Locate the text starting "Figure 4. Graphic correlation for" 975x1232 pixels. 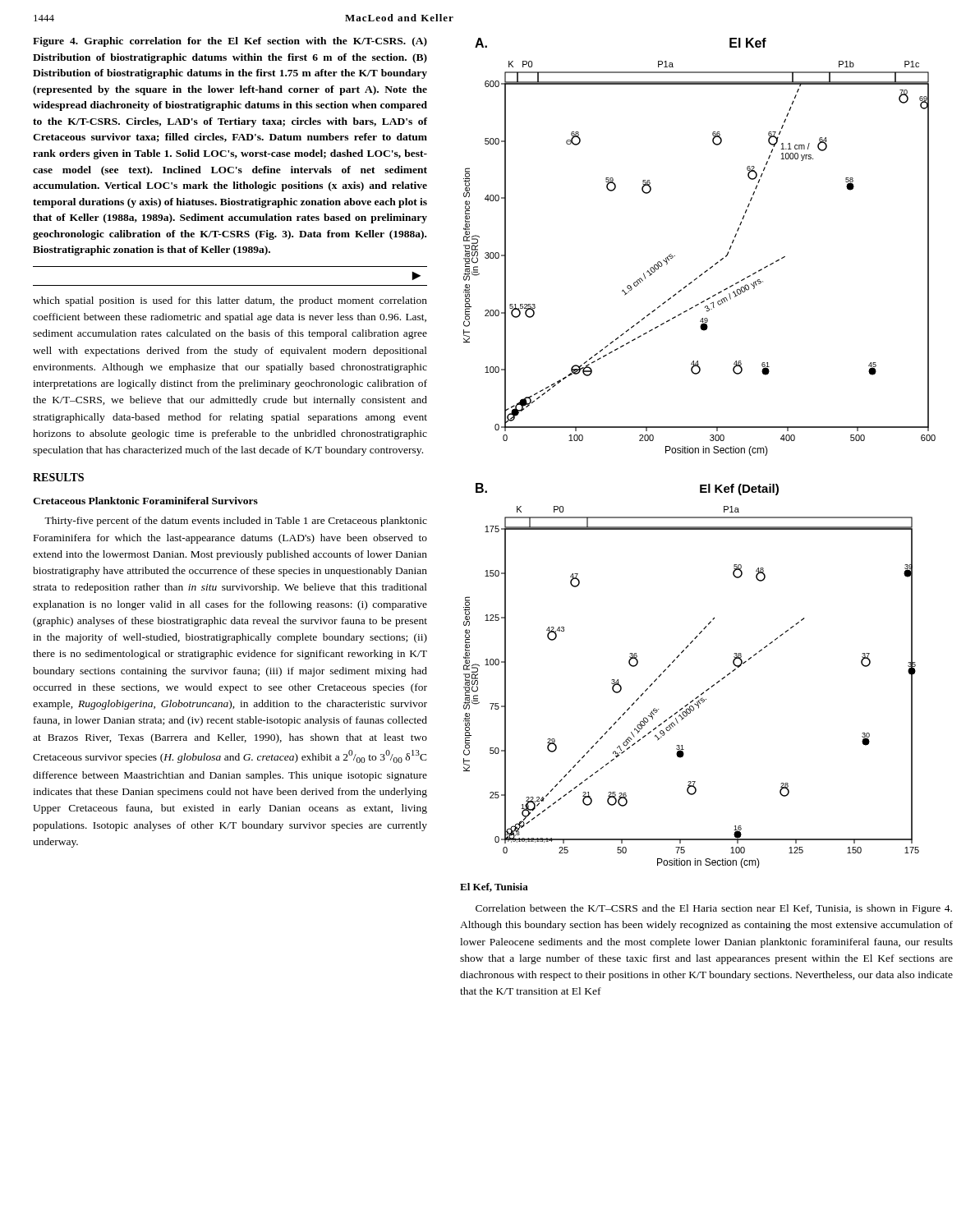(230, 145)
